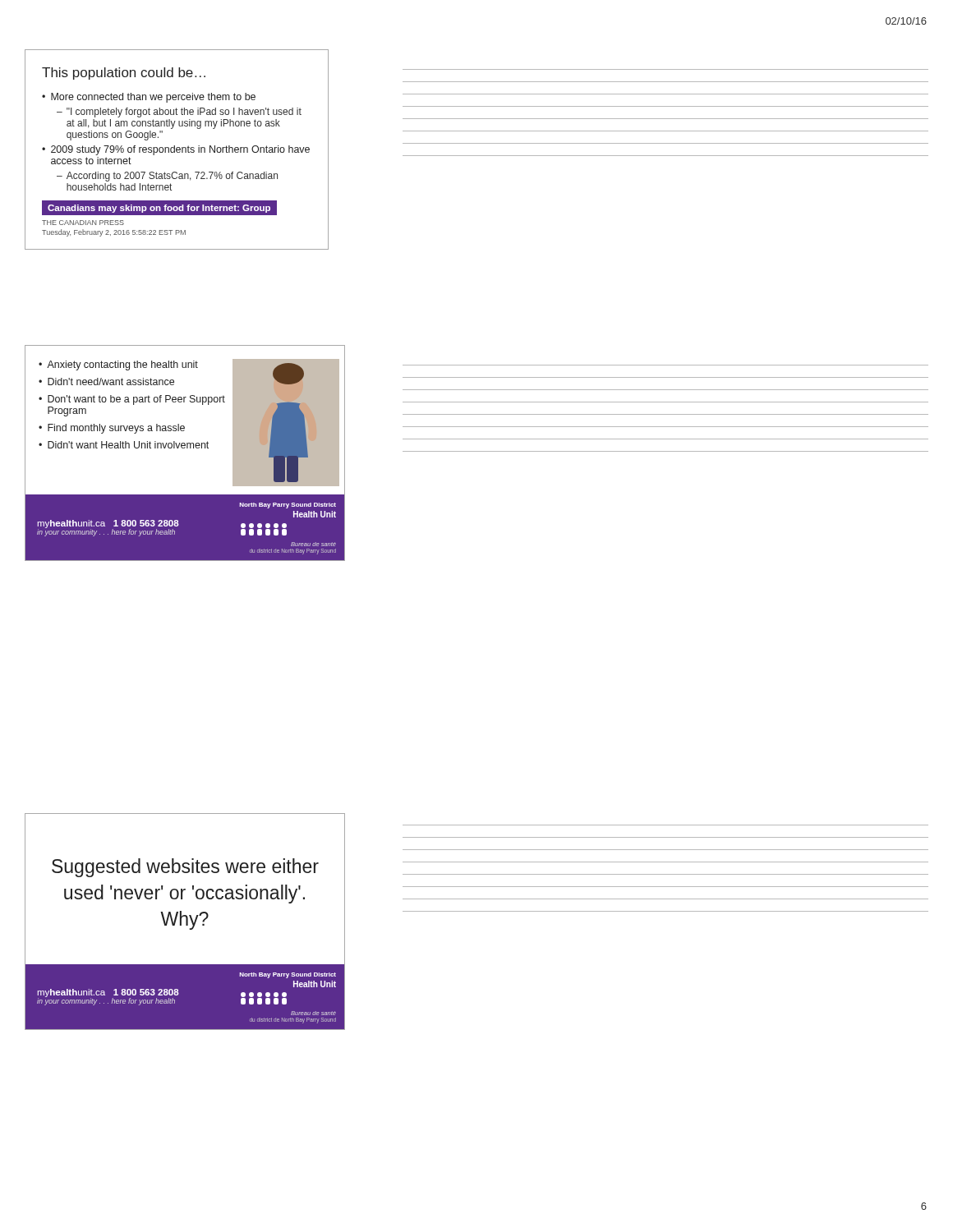The width and height of the screenshot is (953, 1232).
Task: Select the passage starting "• More connected than we"
Action: [x=149, y=97]
